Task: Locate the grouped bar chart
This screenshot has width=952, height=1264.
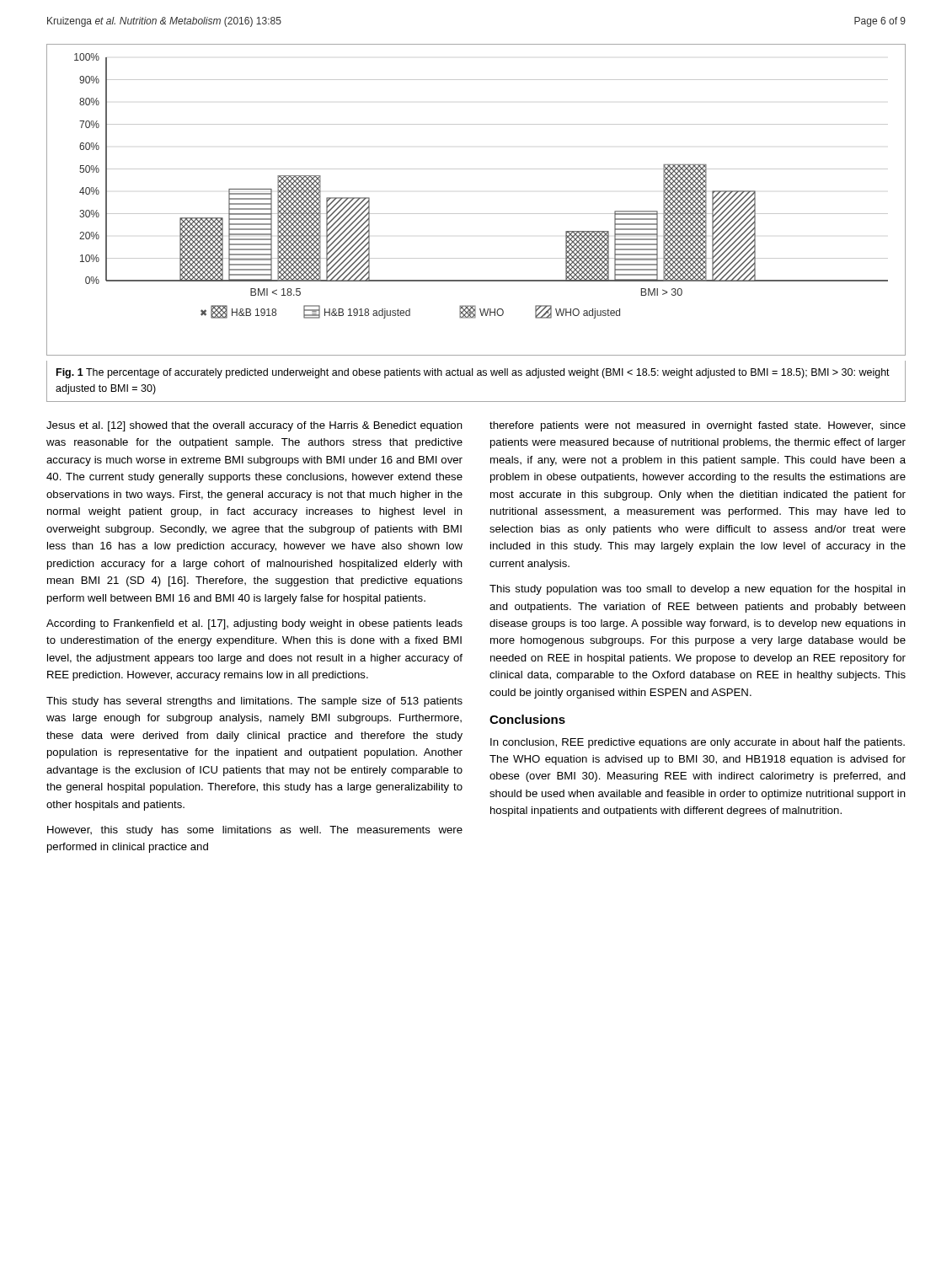Action: click(476, 200)
